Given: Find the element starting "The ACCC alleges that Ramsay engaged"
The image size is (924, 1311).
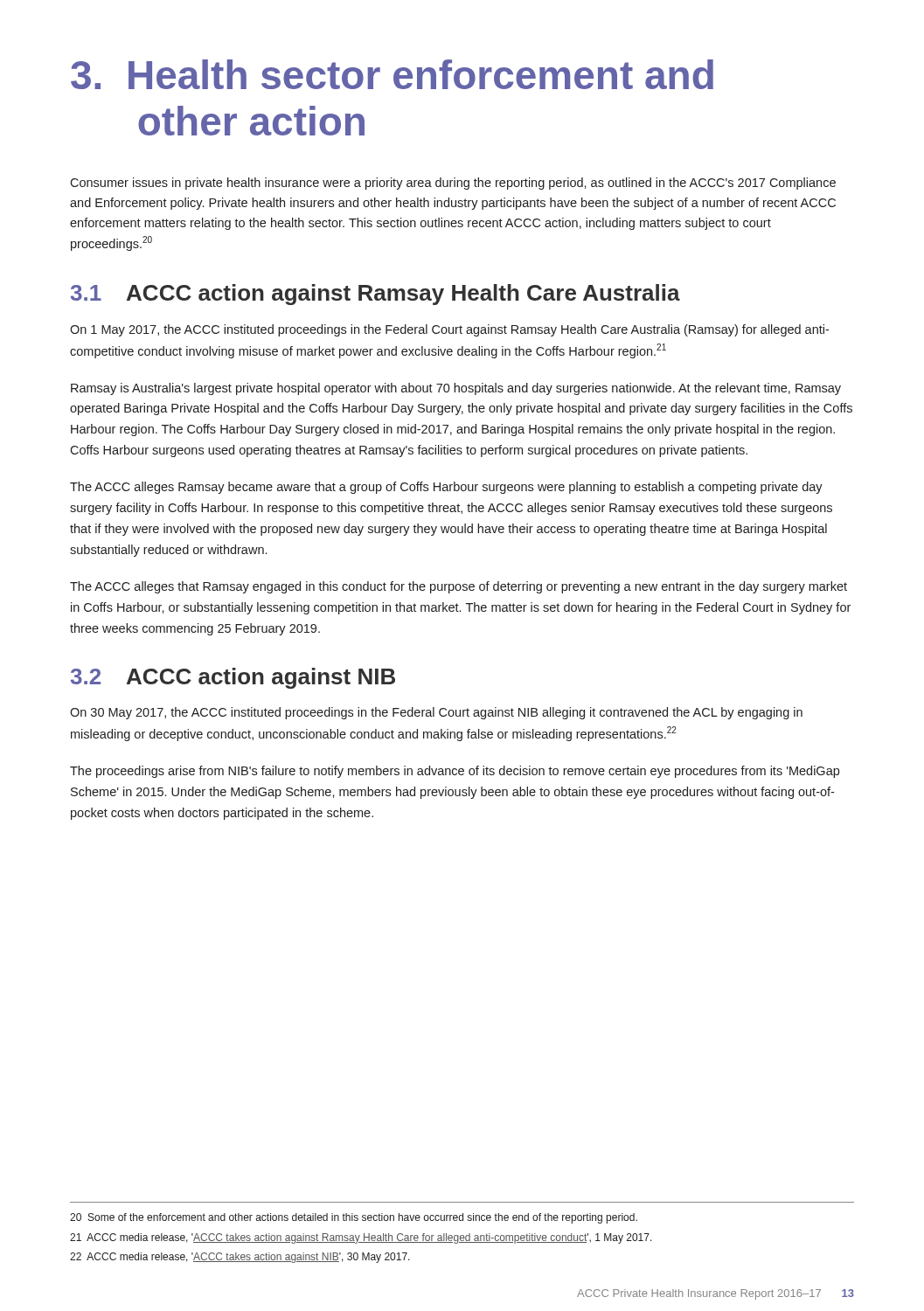Looking at the screenshot, I should [460, 607].
